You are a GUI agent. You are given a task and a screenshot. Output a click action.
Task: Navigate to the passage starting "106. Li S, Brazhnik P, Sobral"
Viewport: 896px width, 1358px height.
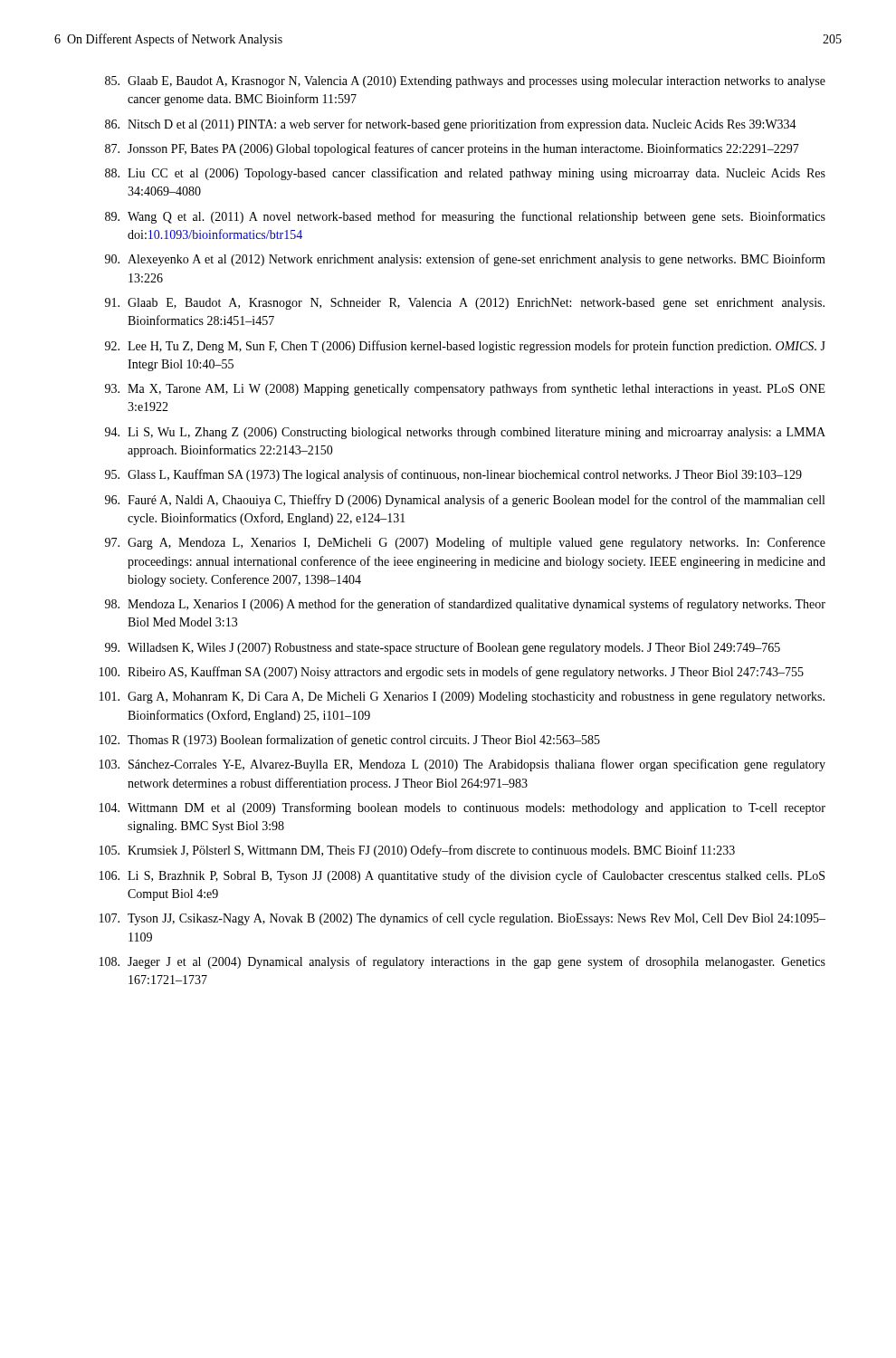coord(456,885)
